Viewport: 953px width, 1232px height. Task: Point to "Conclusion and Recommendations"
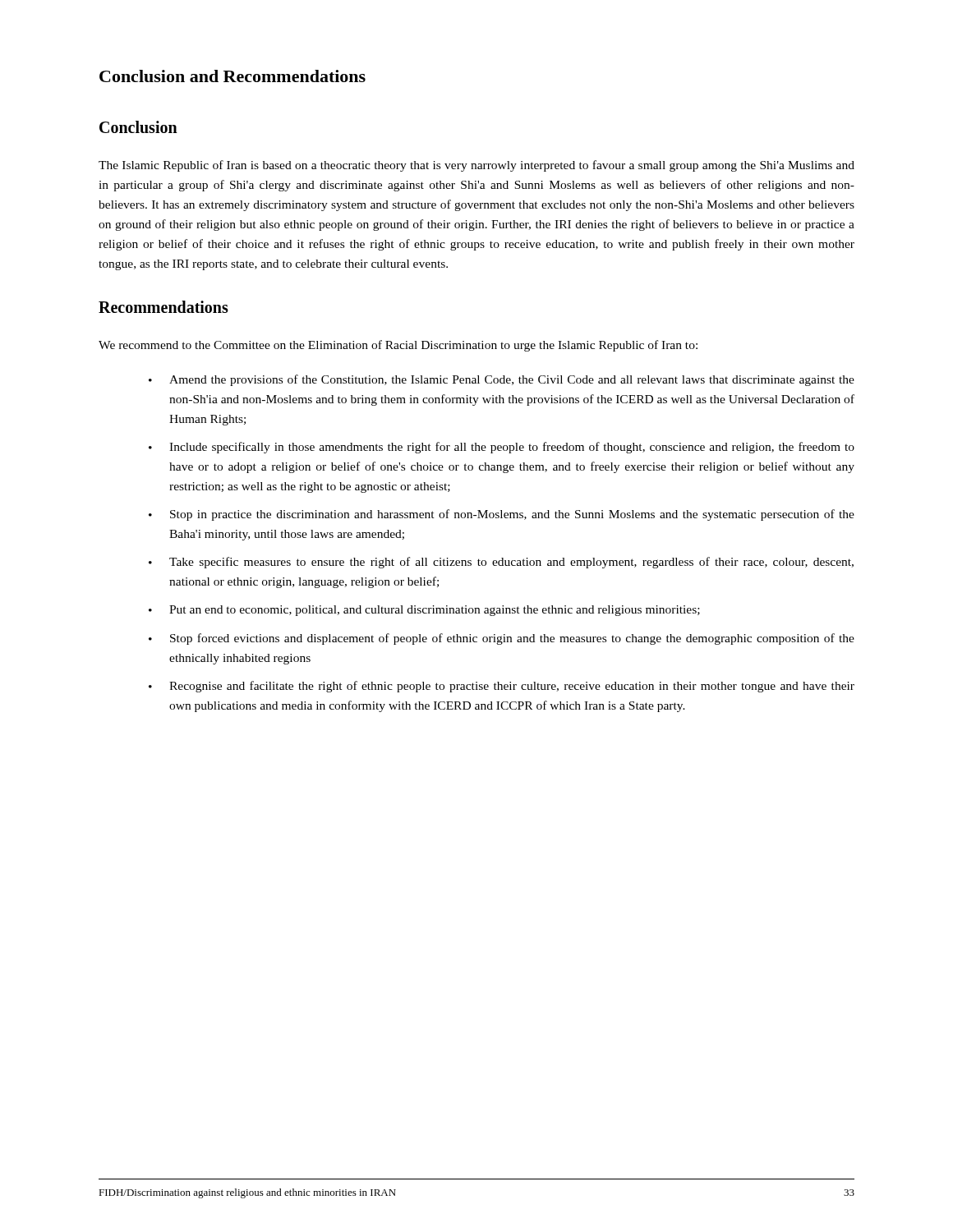pos(232,76)
